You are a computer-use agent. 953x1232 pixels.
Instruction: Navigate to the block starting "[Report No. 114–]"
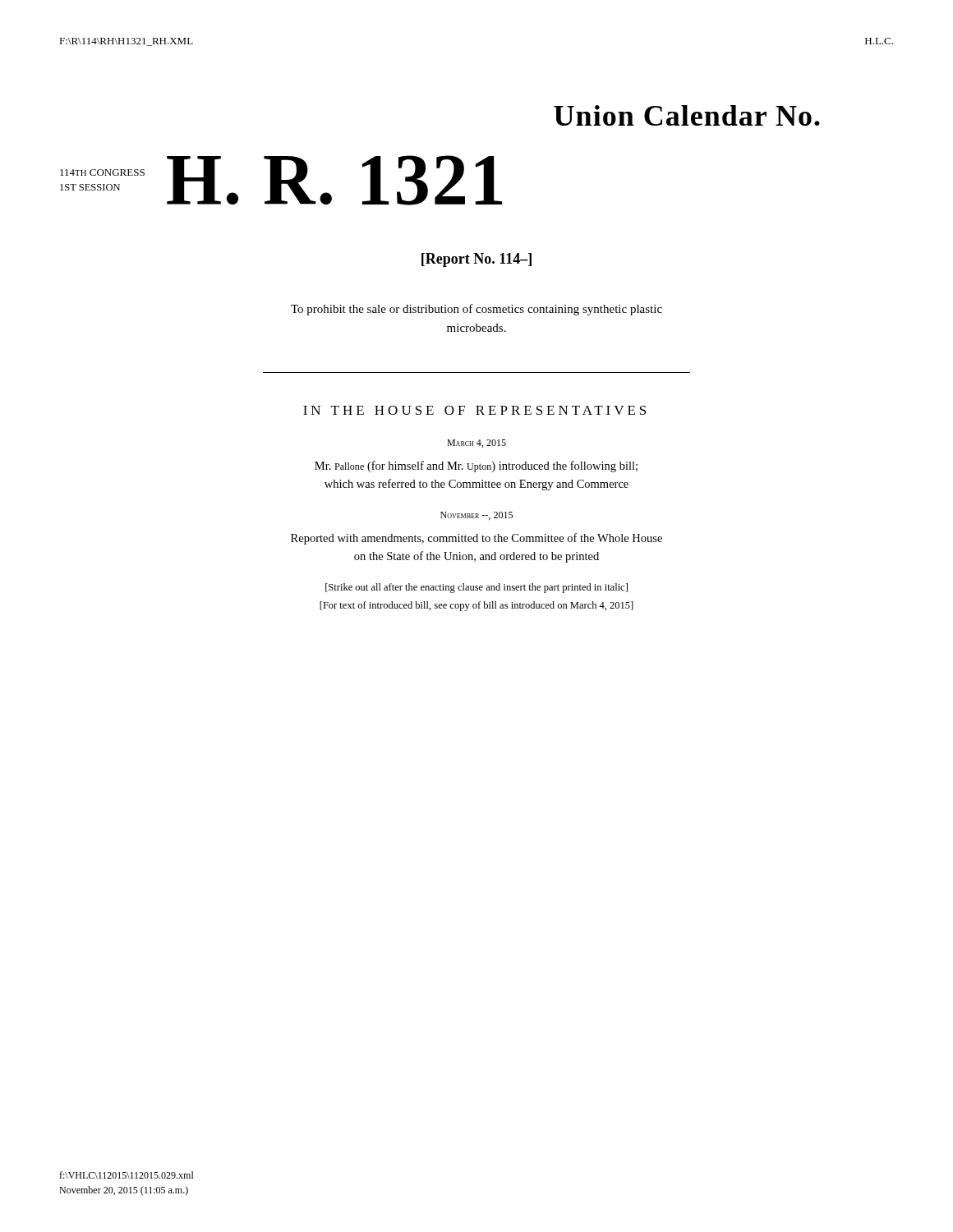(x=476, y=259)
